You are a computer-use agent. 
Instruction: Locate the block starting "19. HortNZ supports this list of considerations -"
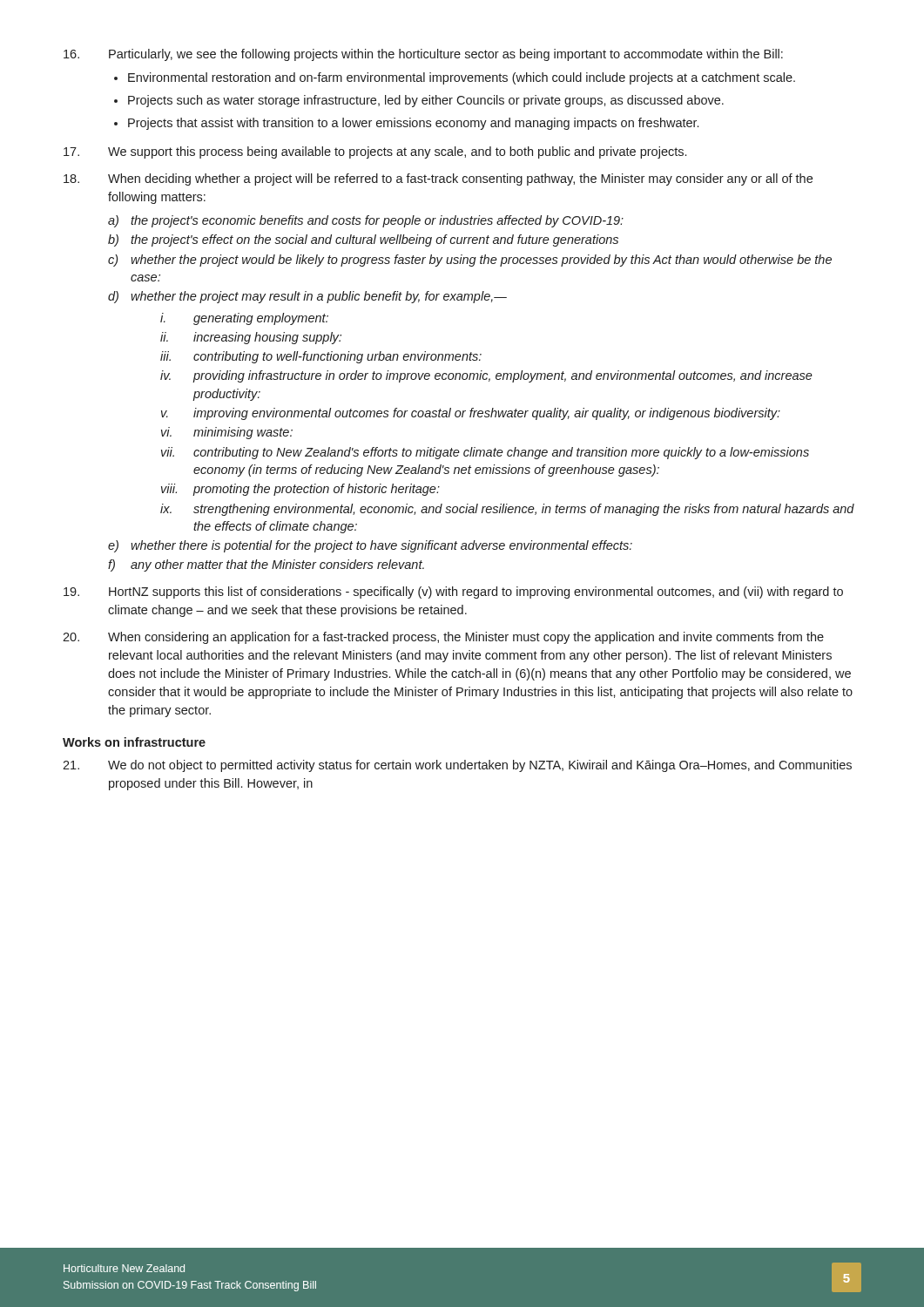pos(462,601)
